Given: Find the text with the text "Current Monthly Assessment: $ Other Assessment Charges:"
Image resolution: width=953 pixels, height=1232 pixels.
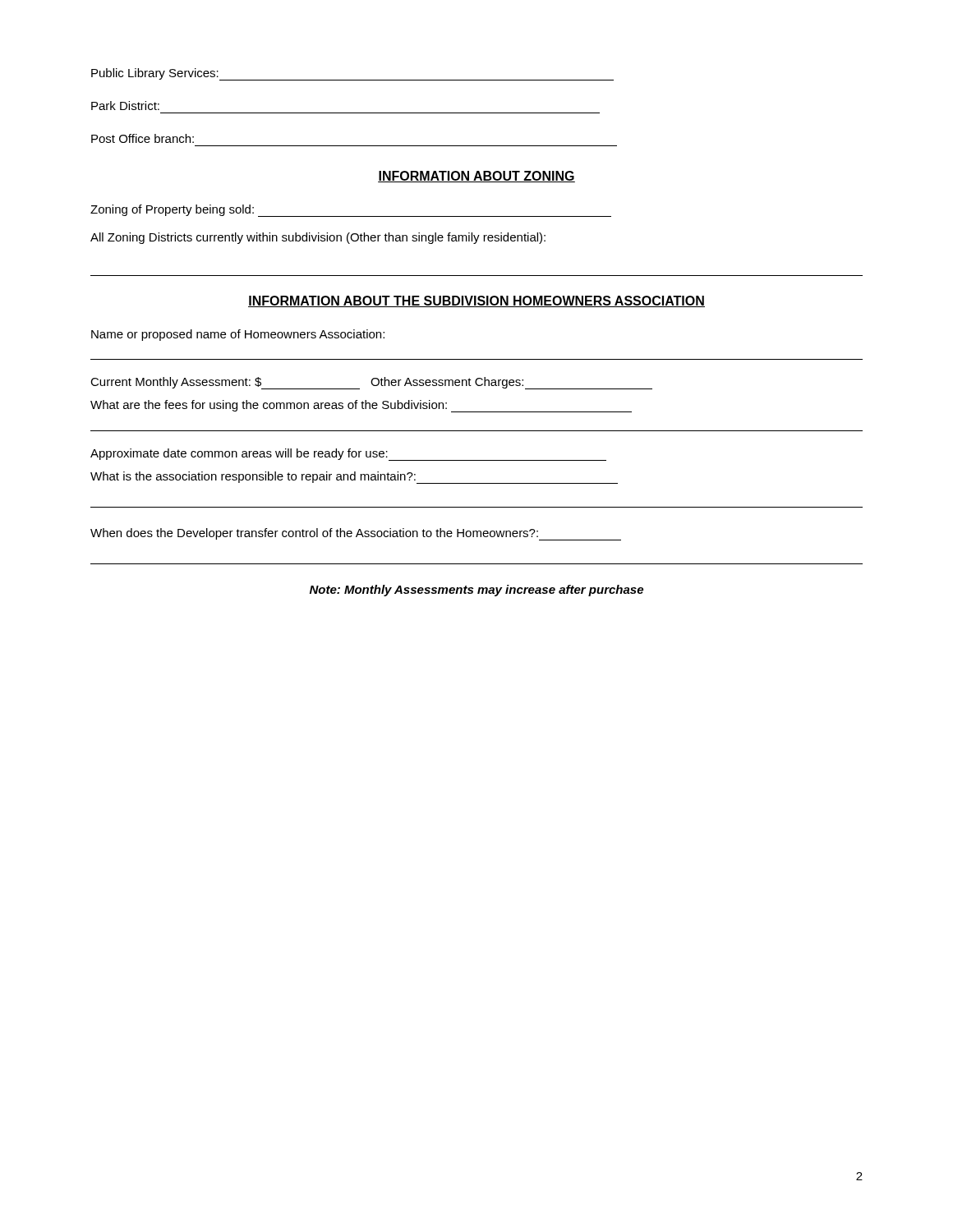Looking at the screenshot, I should 371,382.
